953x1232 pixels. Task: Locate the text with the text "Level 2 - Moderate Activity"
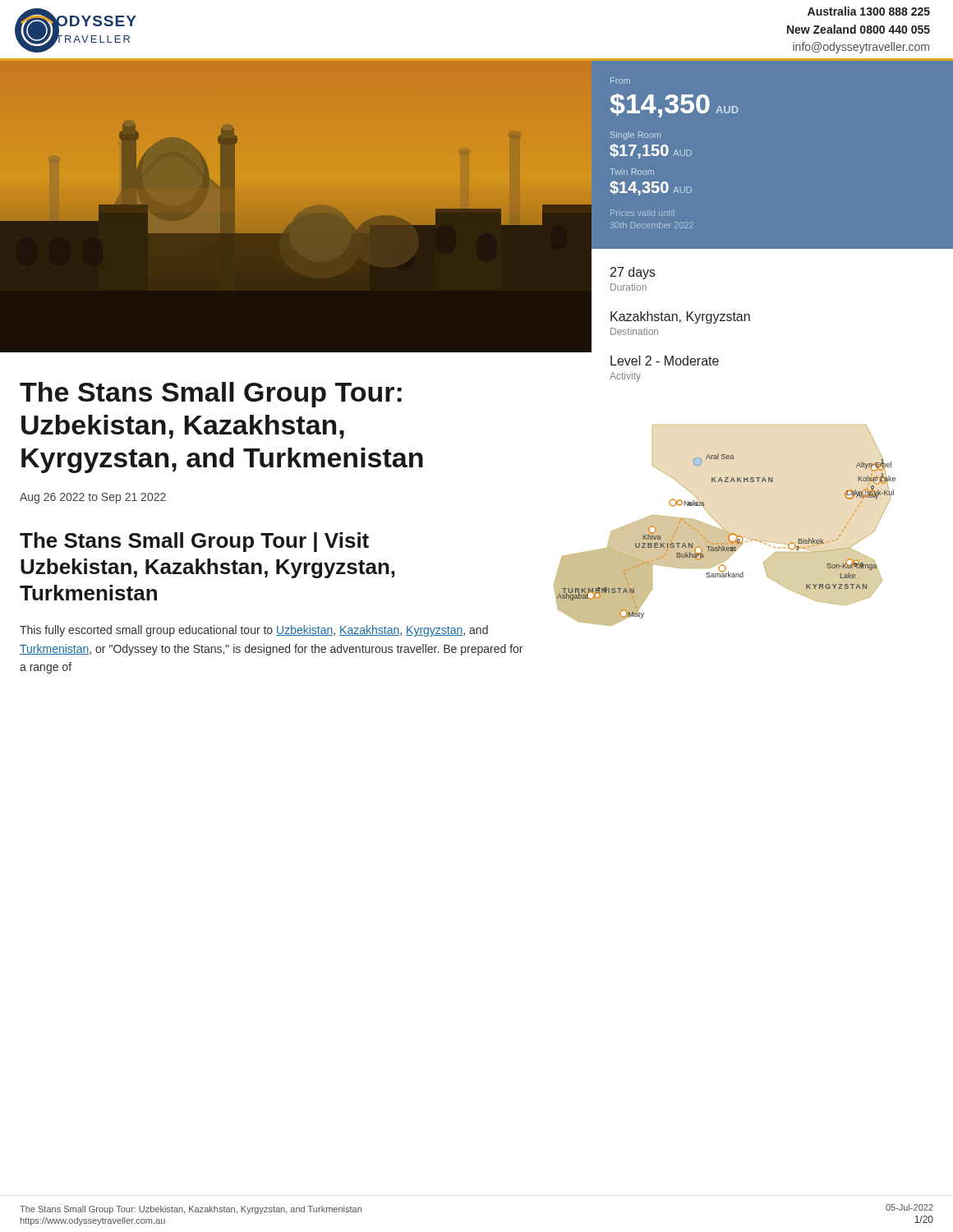click(665, 361)
